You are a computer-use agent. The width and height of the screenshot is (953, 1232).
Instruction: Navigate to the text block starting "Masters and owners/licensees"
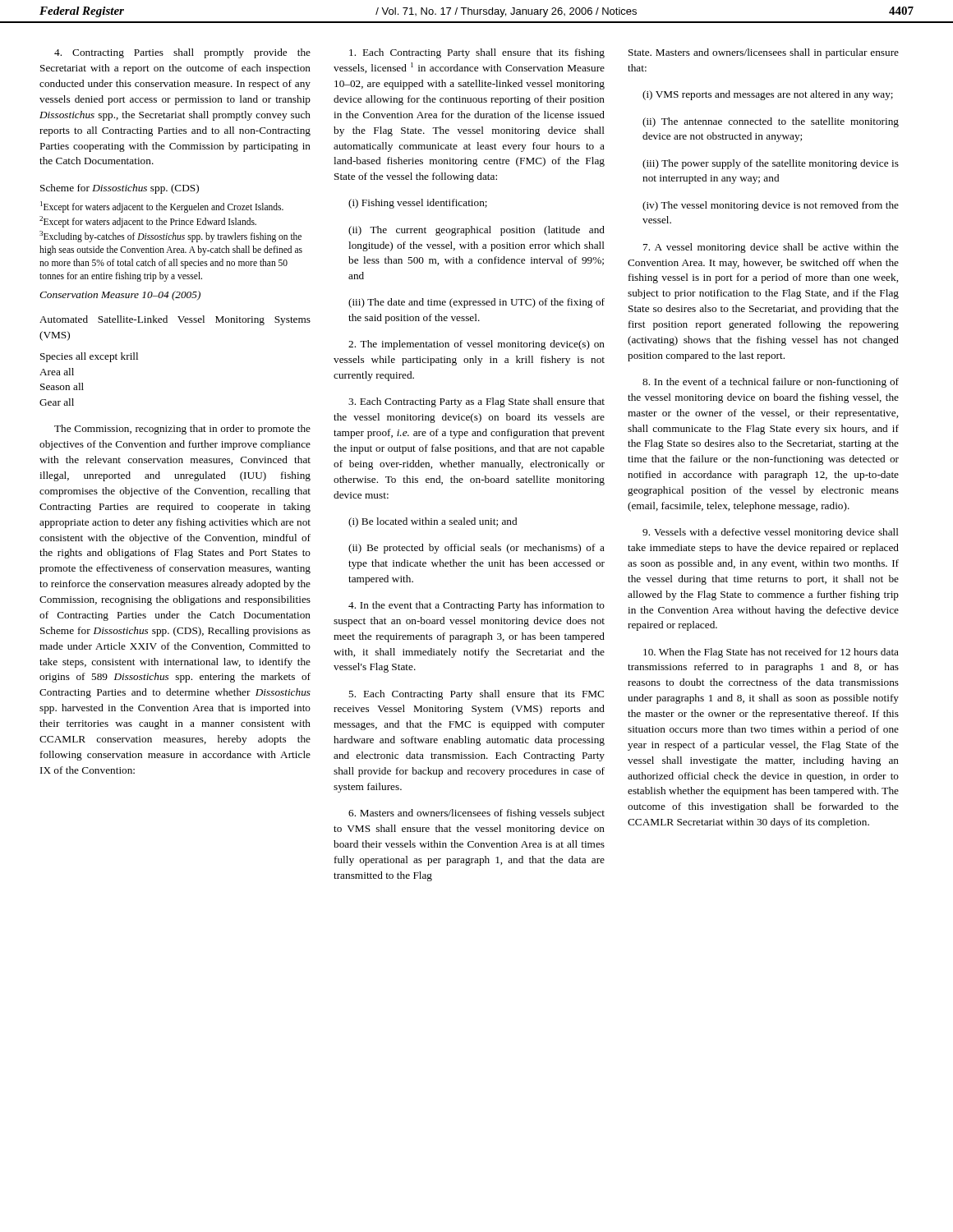click(469, 844)
